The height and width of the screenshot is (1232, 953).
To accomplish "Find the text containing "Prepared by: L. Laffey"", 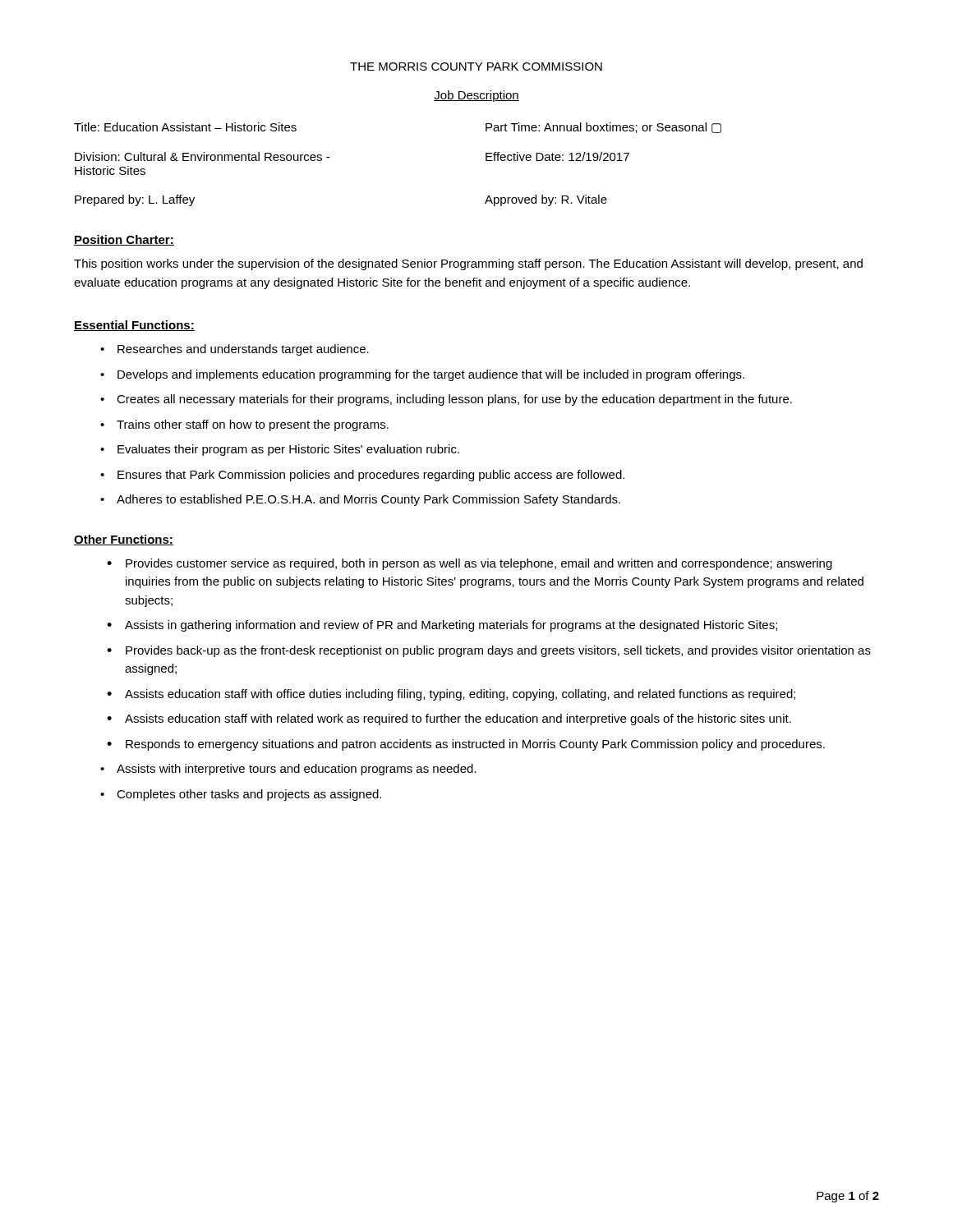I will click(x=134, y=199).
